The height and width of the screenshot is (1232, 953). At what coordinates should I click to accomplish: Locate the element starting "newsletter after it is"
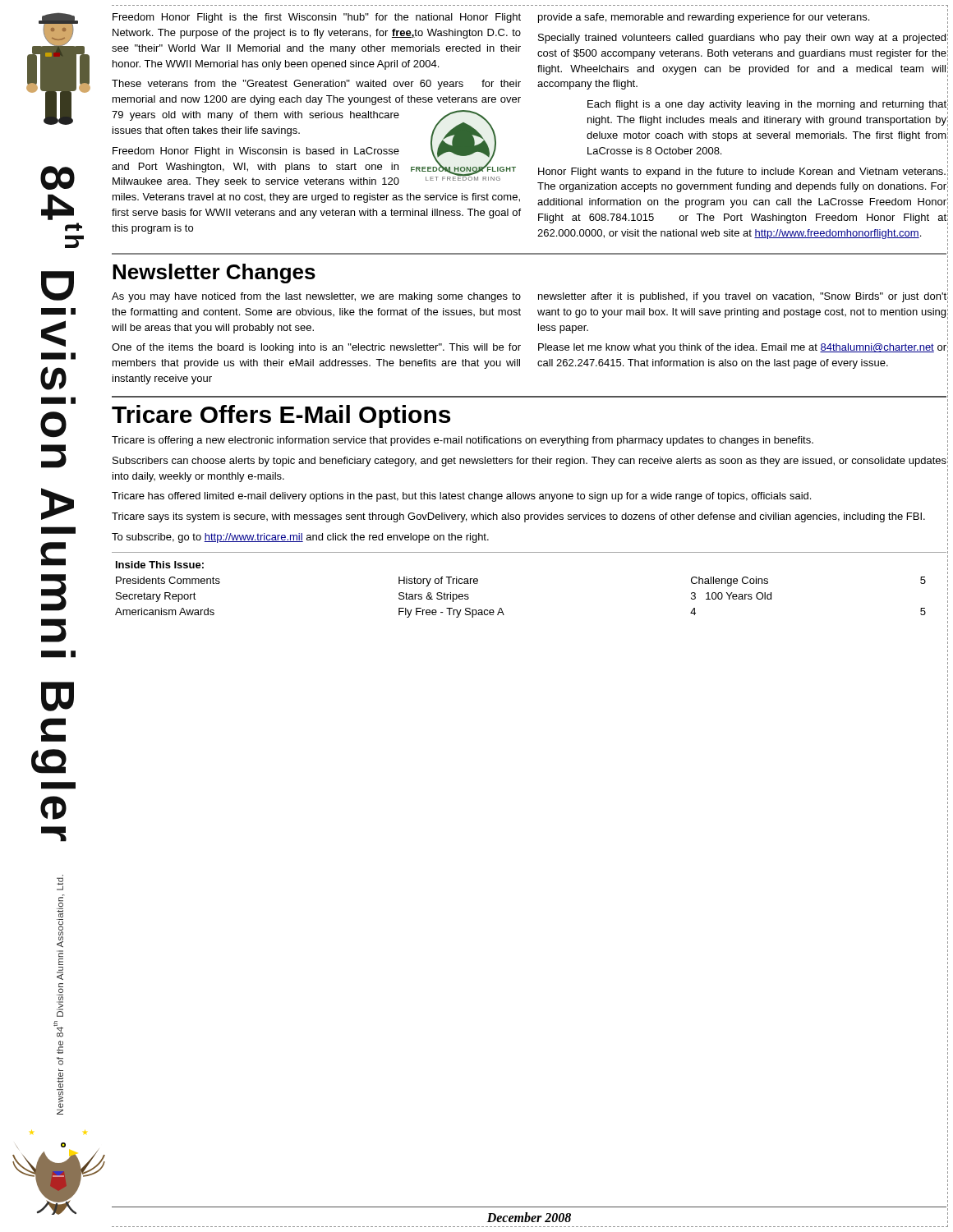(x=742, y=297)
